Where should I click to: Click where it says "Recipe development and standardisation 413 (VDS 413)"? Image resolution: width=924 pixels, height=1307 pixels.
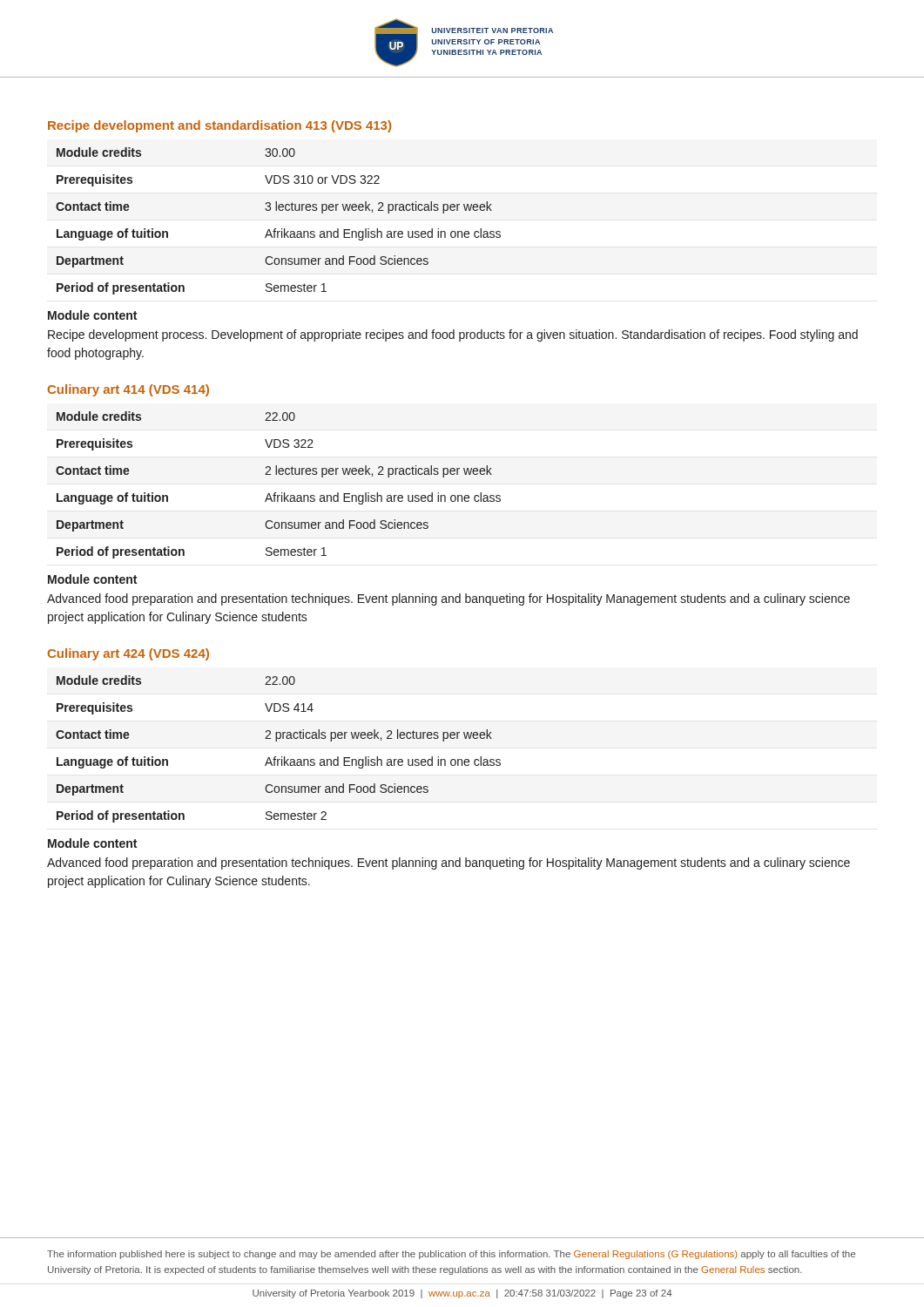click(x=219, y=125)
